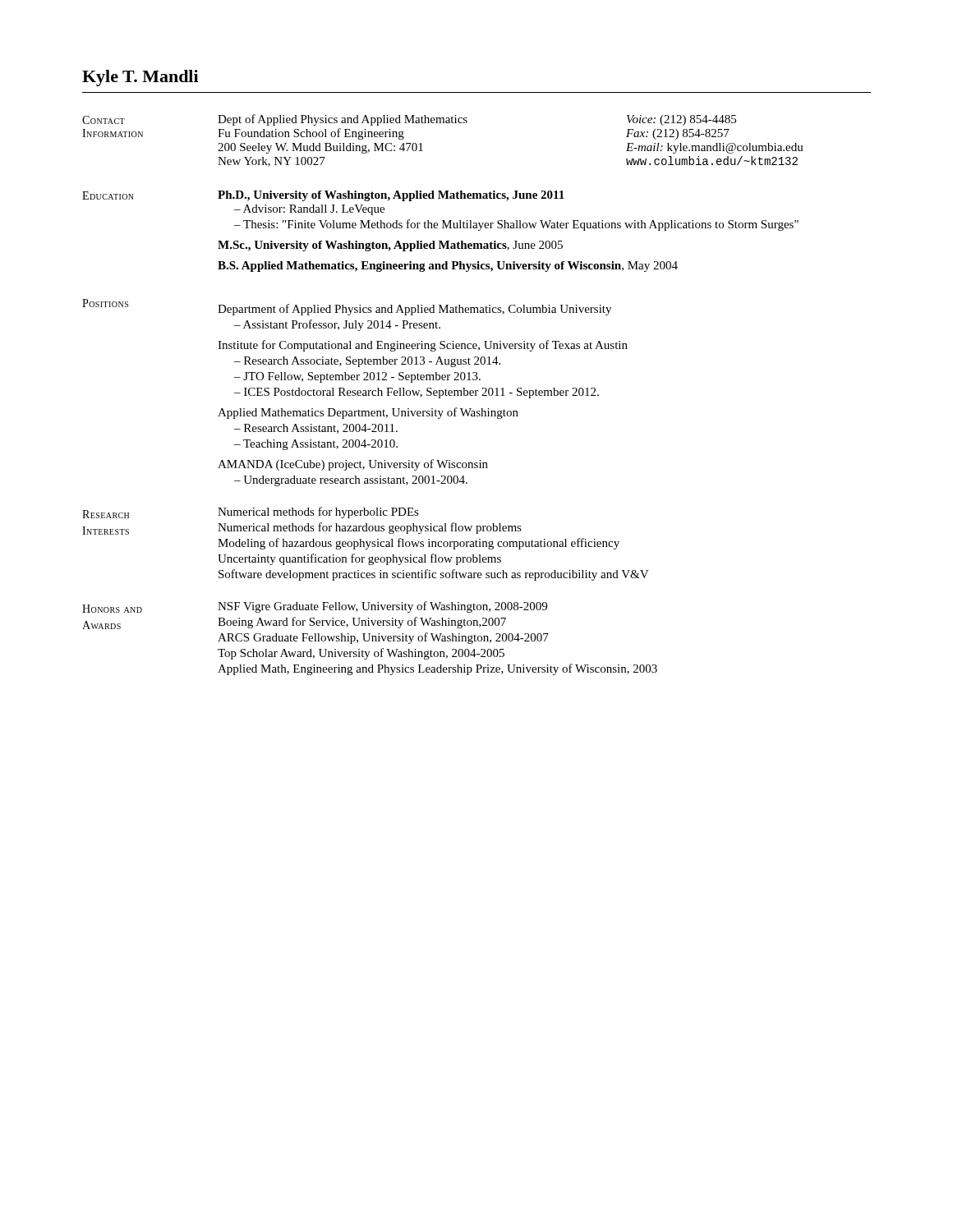Click on the passage starting "Numerical methods for hazardous"
The height and width of the screenshot is (1232, 953).
pos(370,527)
